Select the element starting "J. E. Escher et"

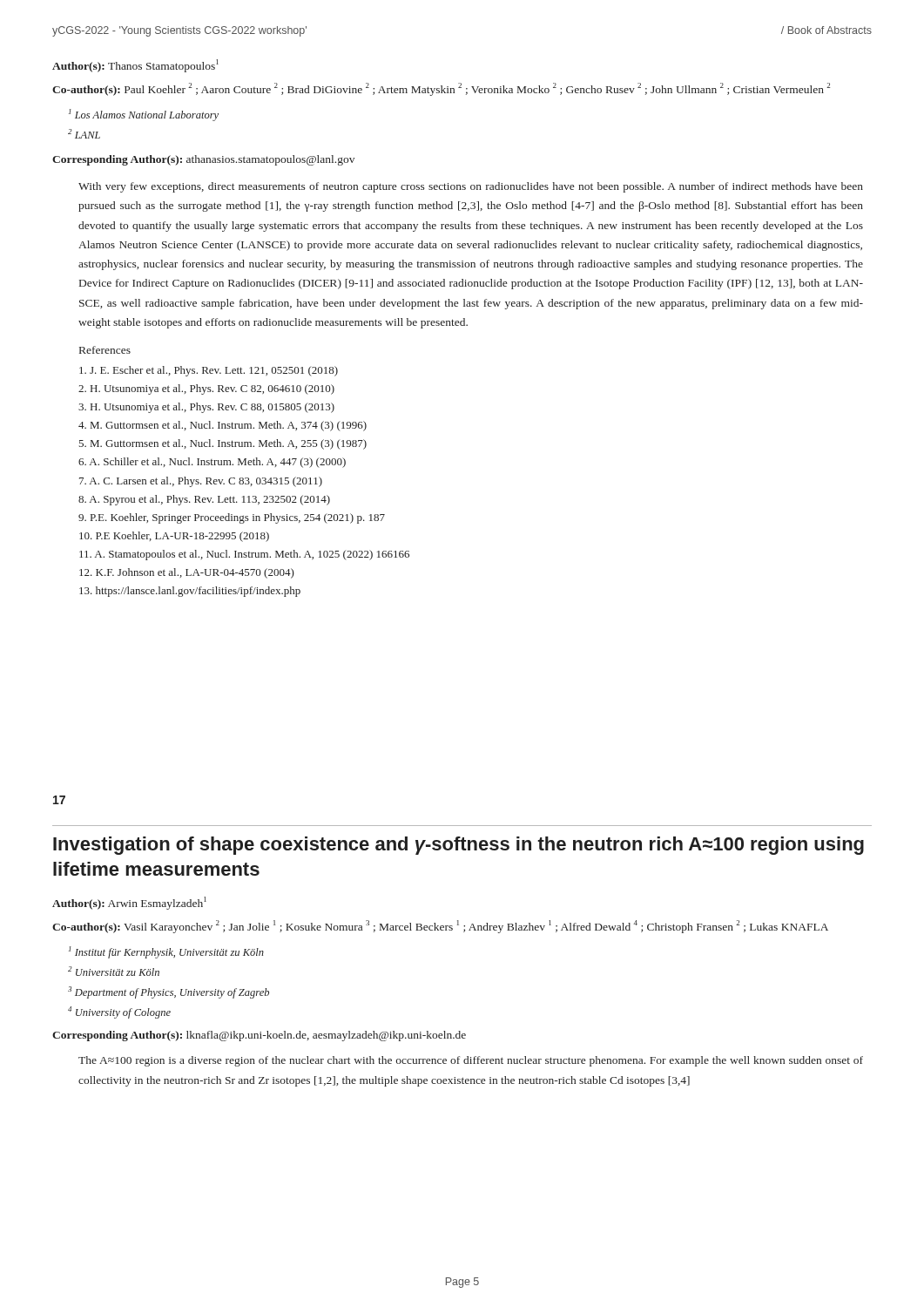pyautogui.click(x=208, y=370)
